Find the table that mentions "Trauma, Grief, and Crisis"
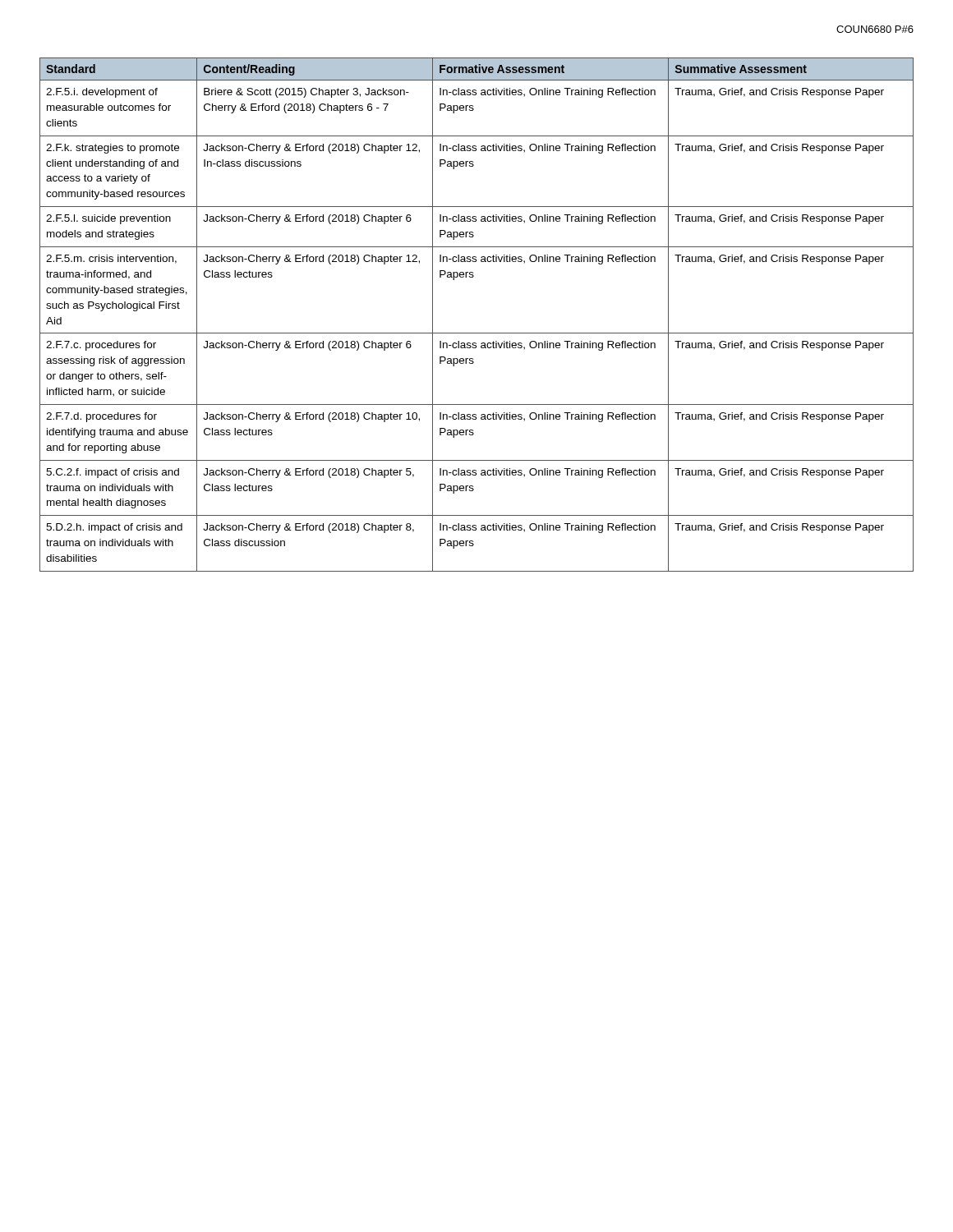The height and width of the screenshot is (1232, 953). (476, 315)
